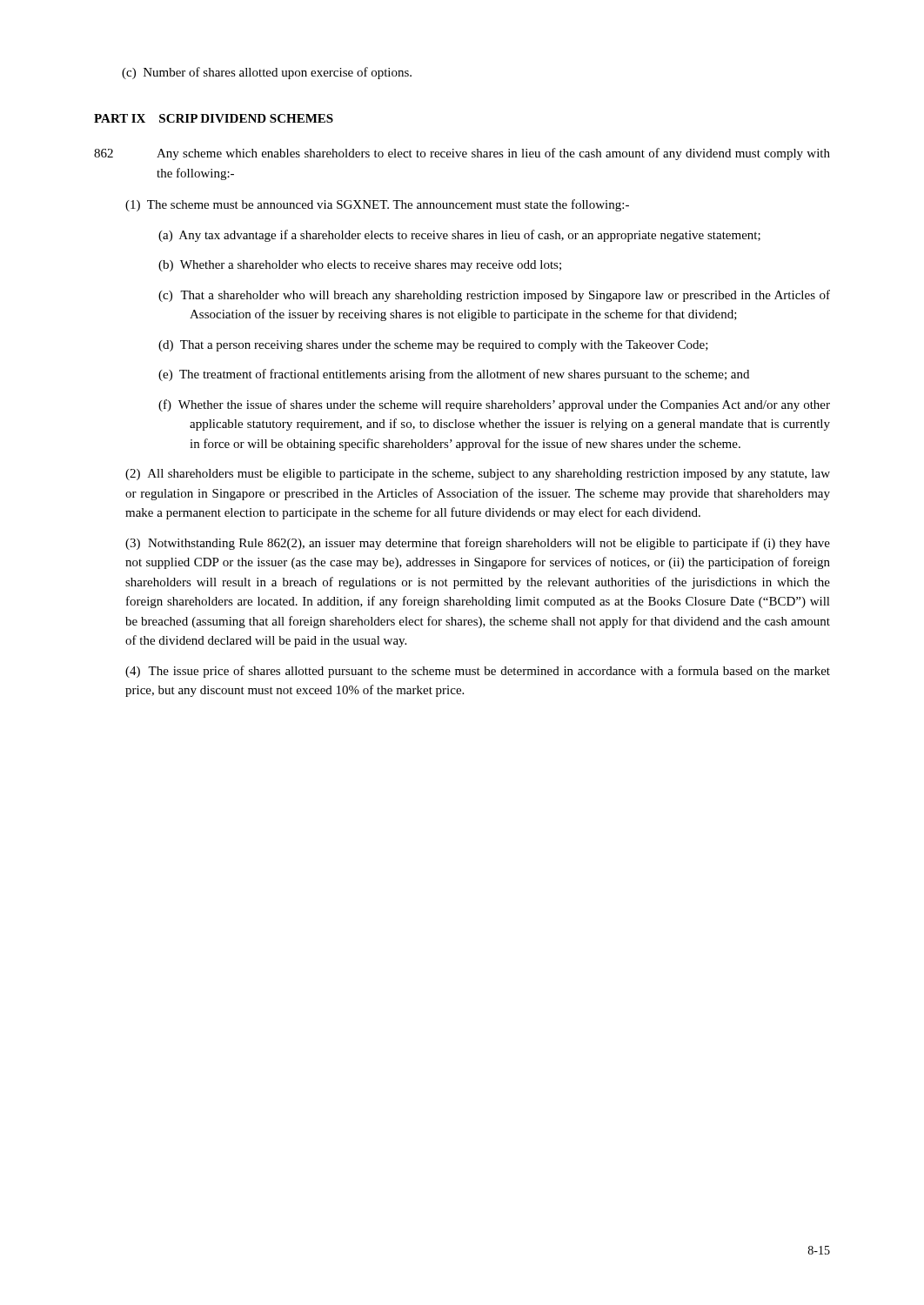The height and width of the screenshot is (1305, 924).
Task: Where is the section header that starts "PART IX SCRIP DIVIDEND"?
Action: point(214,118)
